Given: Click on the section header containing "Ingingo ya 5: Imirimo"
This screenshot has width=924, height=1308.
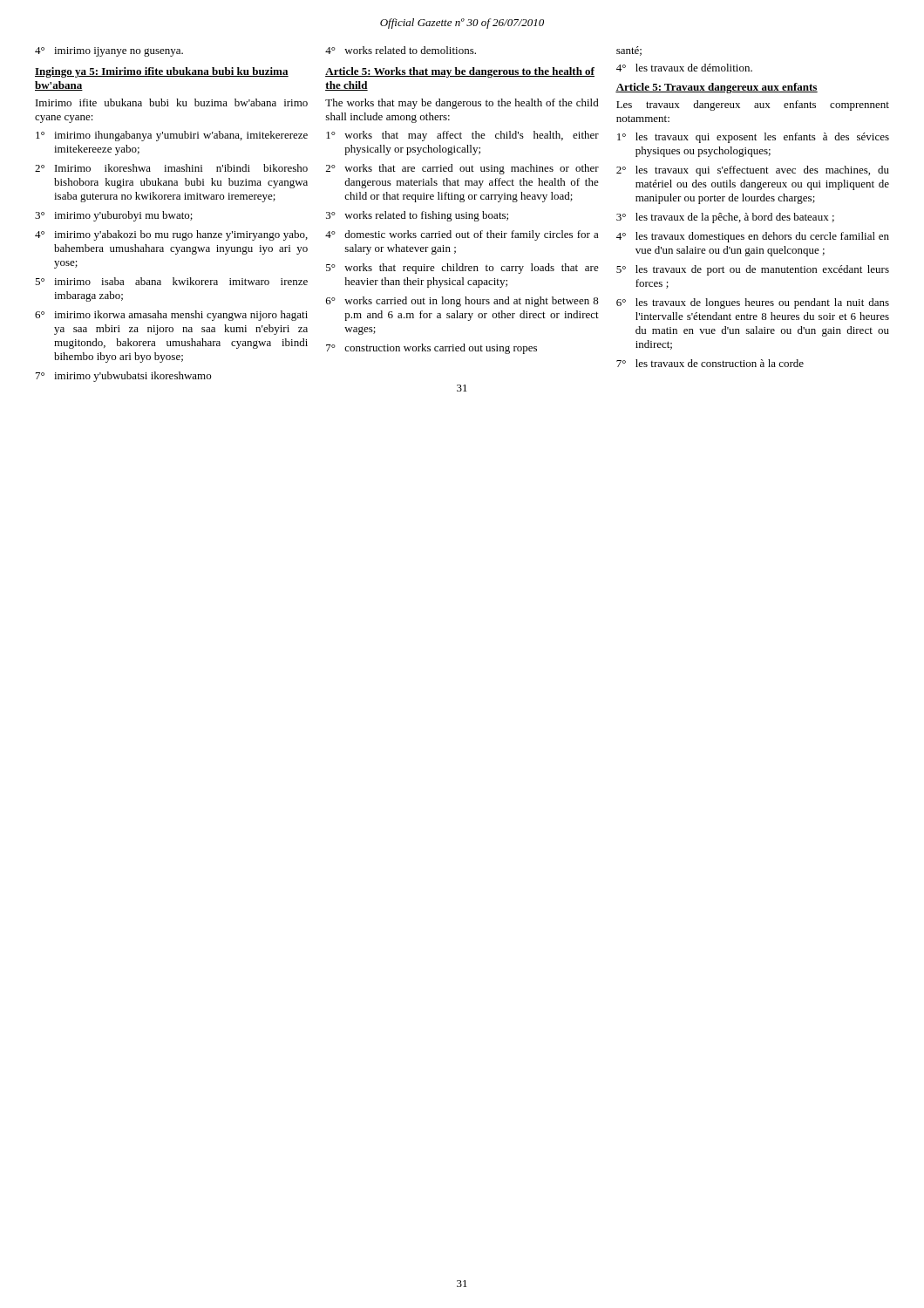Looking at the screenshot, I should (161, 78).
